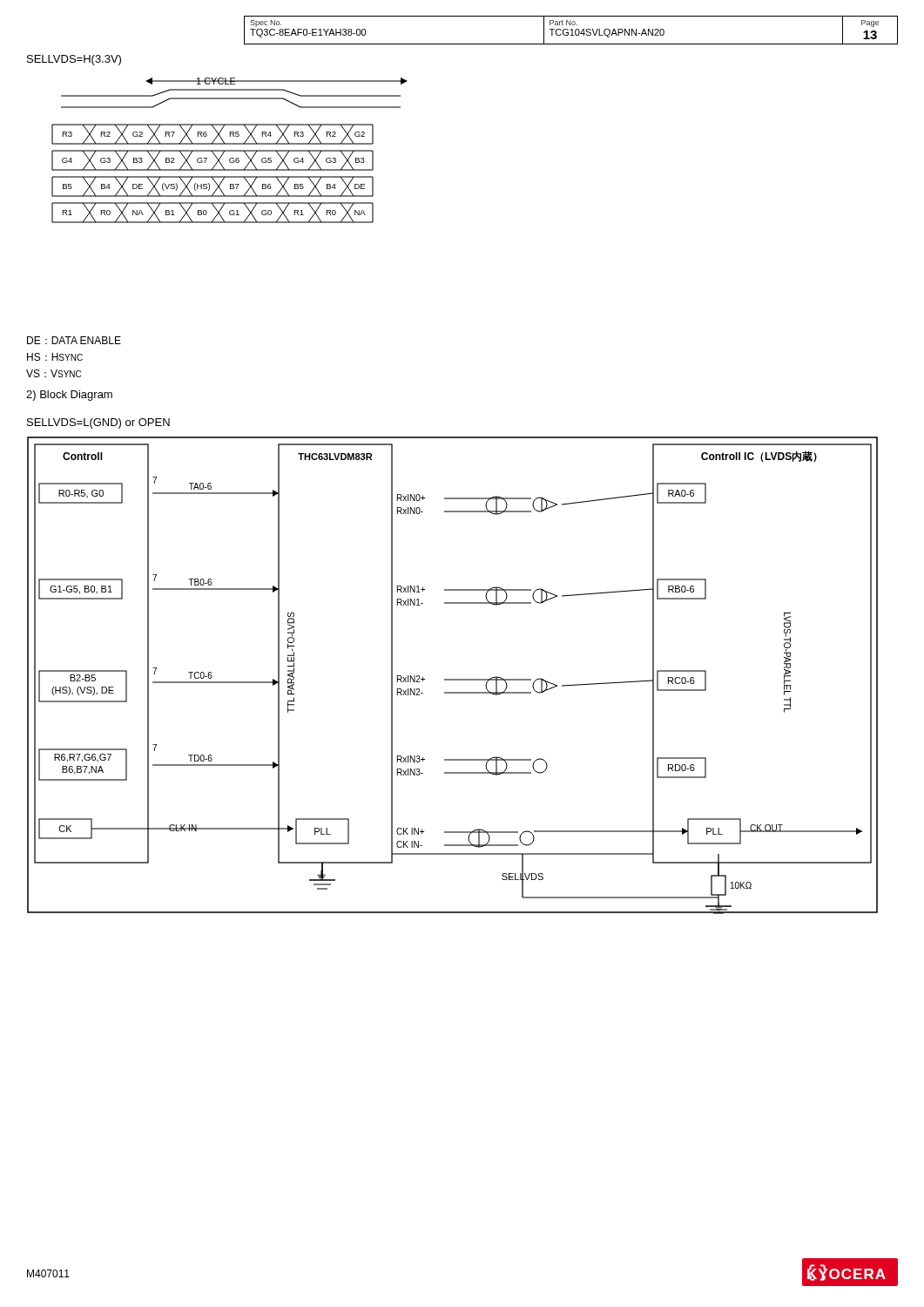
Task: Find the logo
Action: 850,1274
